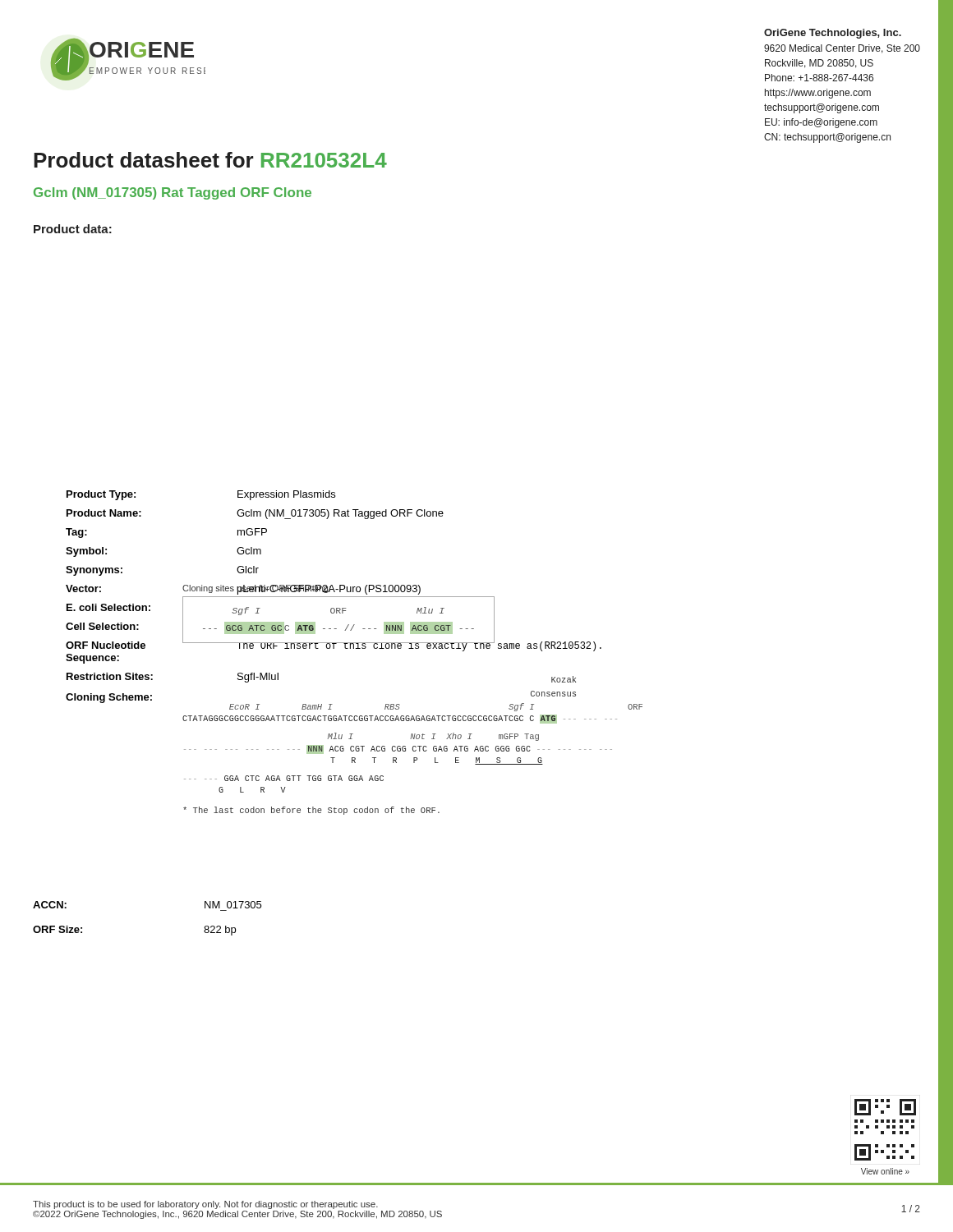Screen dimensions: 1232x953
Task: Find the logo
Action: pos(123,70)
